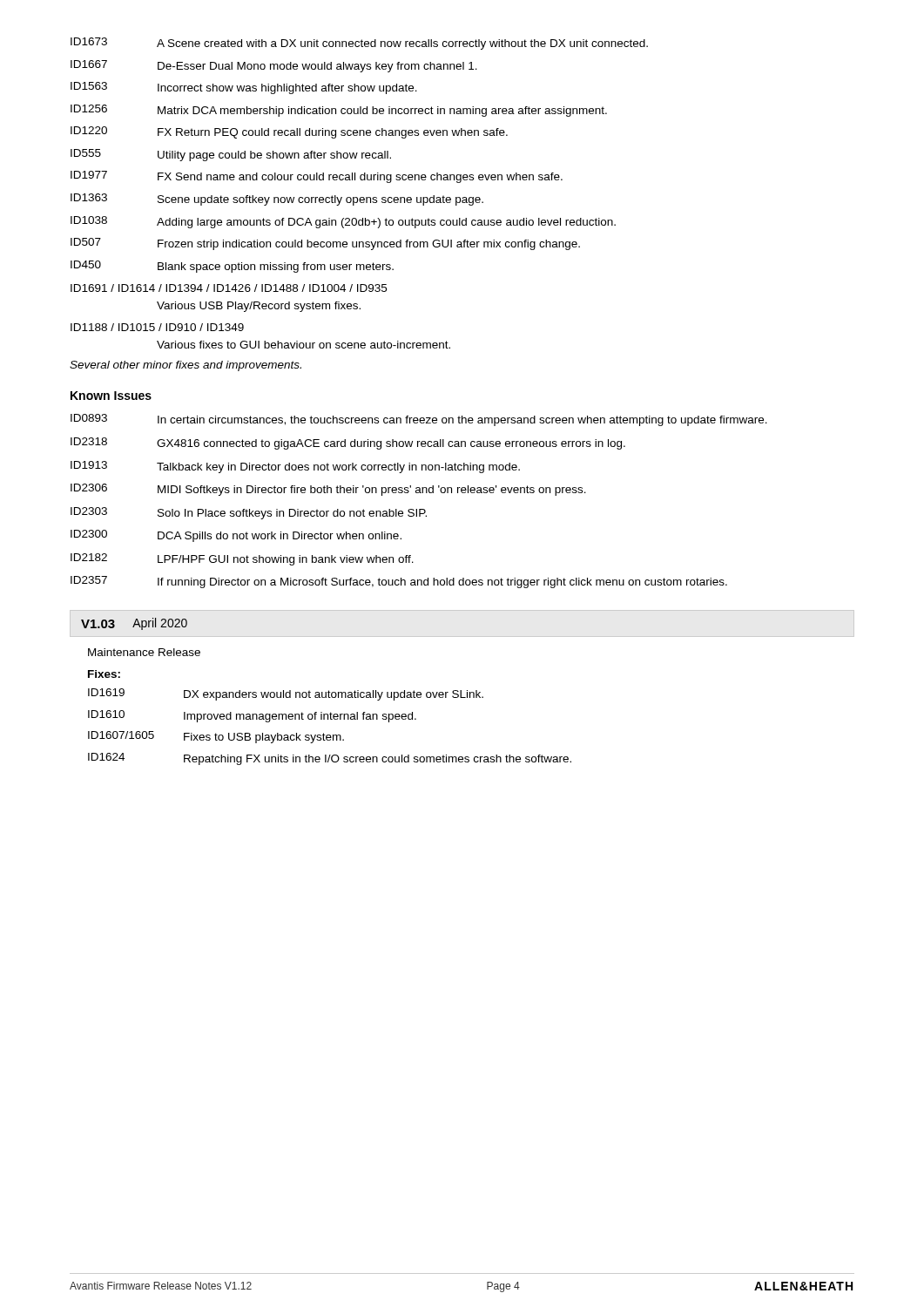Select the list item with the text "ID1691 / ID1614"
Screen dimensions: 1307x924
[229, 288]
